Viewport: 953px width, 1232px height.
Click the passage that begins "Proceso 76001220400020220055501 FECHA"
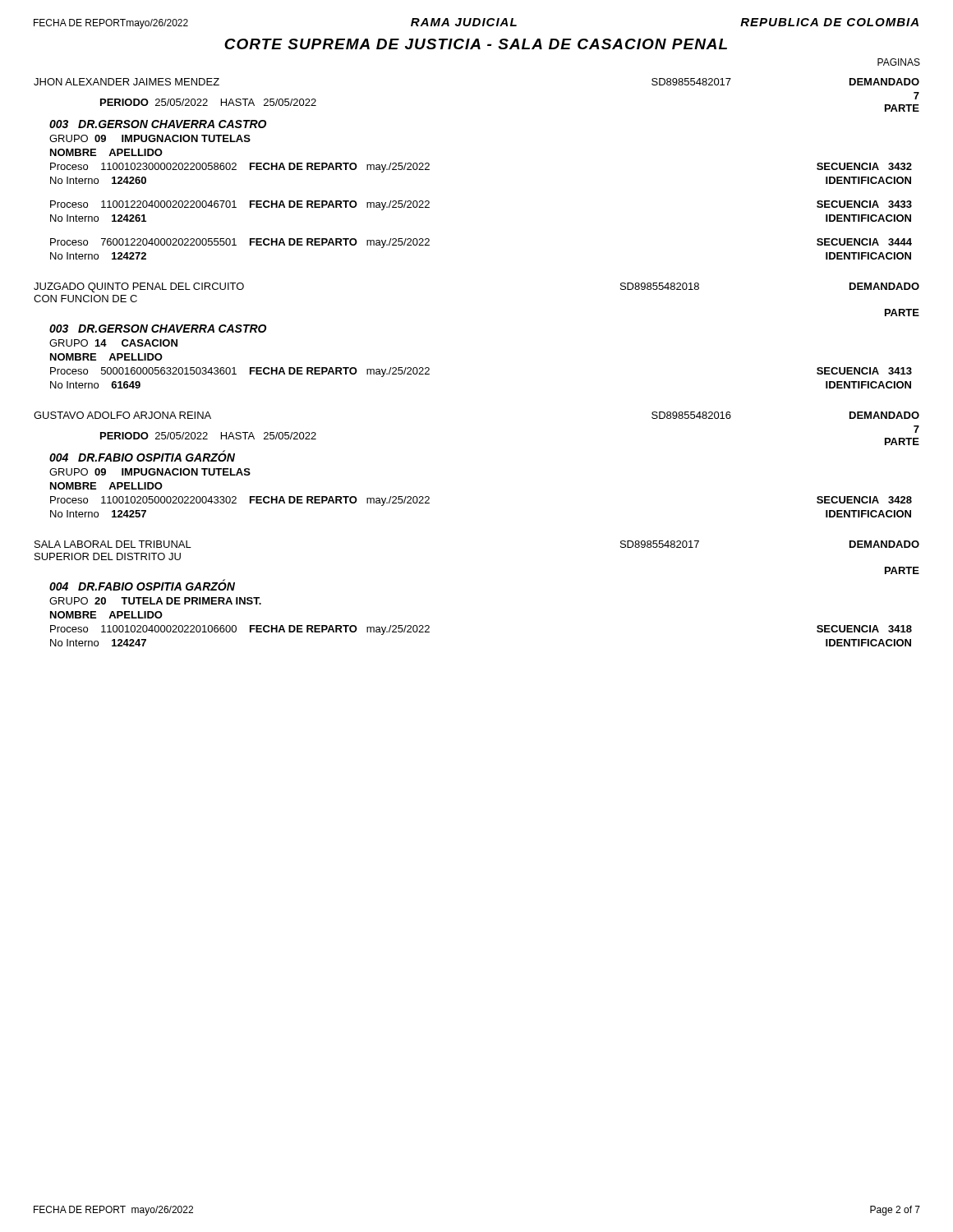tap(70, 244)
